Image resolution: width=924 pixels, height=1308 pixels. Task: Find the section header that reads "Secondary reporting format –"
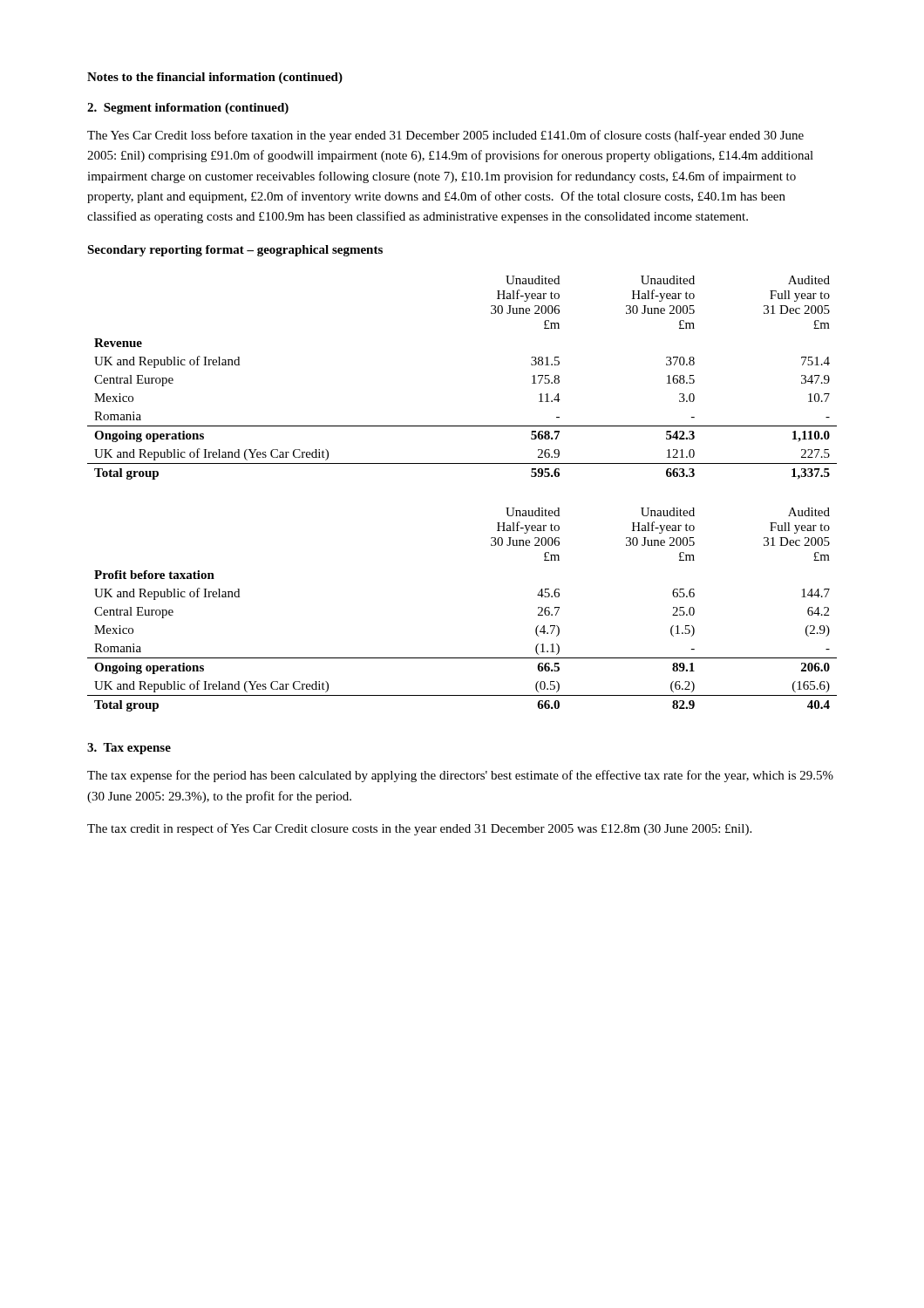(x=235, y=250)
